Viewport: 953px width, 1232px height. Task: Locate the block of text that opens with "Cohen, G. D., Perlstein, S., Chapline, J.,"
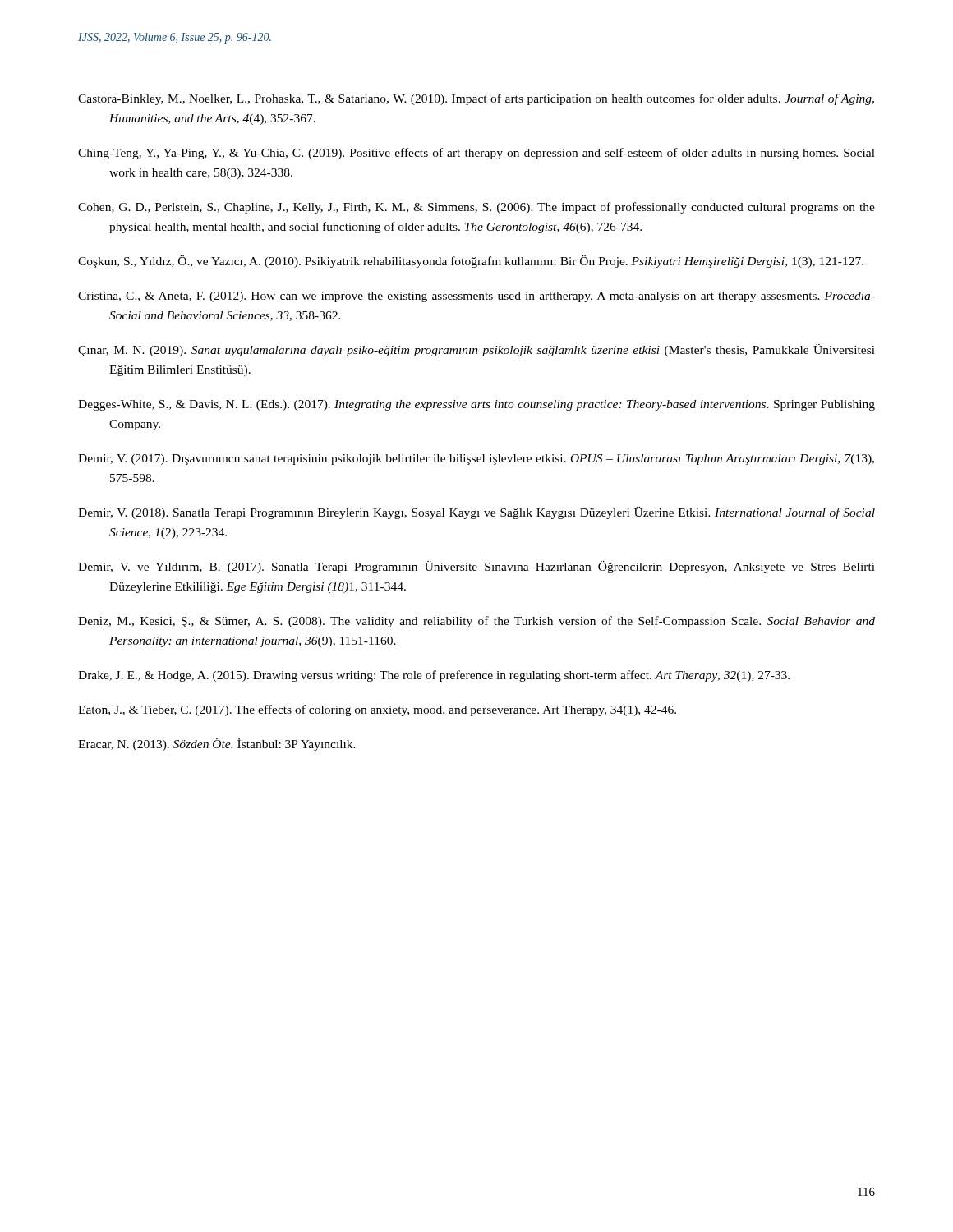[x=476, y=216]
